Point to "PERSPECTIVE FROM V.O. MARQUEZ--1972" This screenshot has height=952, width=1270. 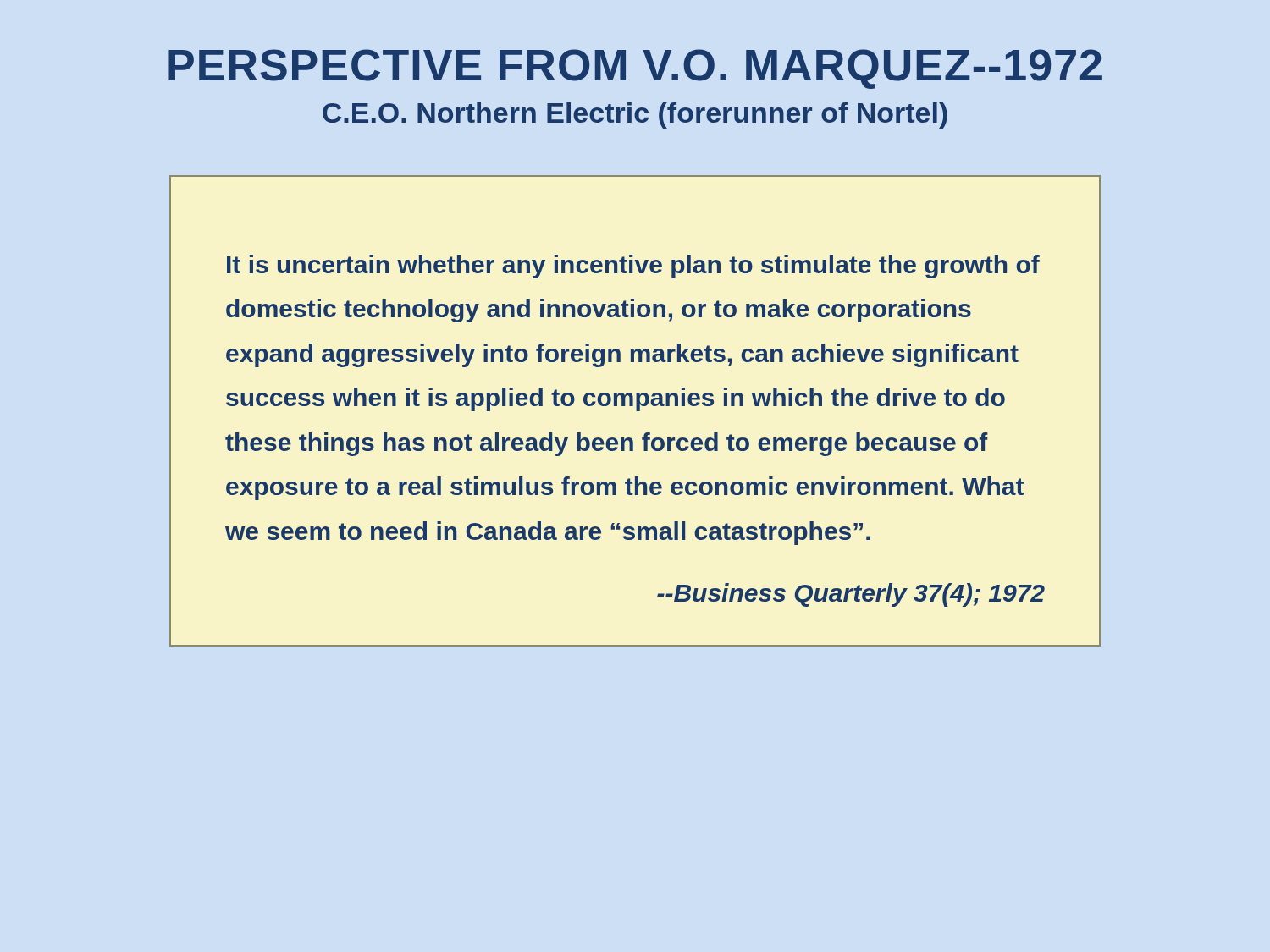635,66
